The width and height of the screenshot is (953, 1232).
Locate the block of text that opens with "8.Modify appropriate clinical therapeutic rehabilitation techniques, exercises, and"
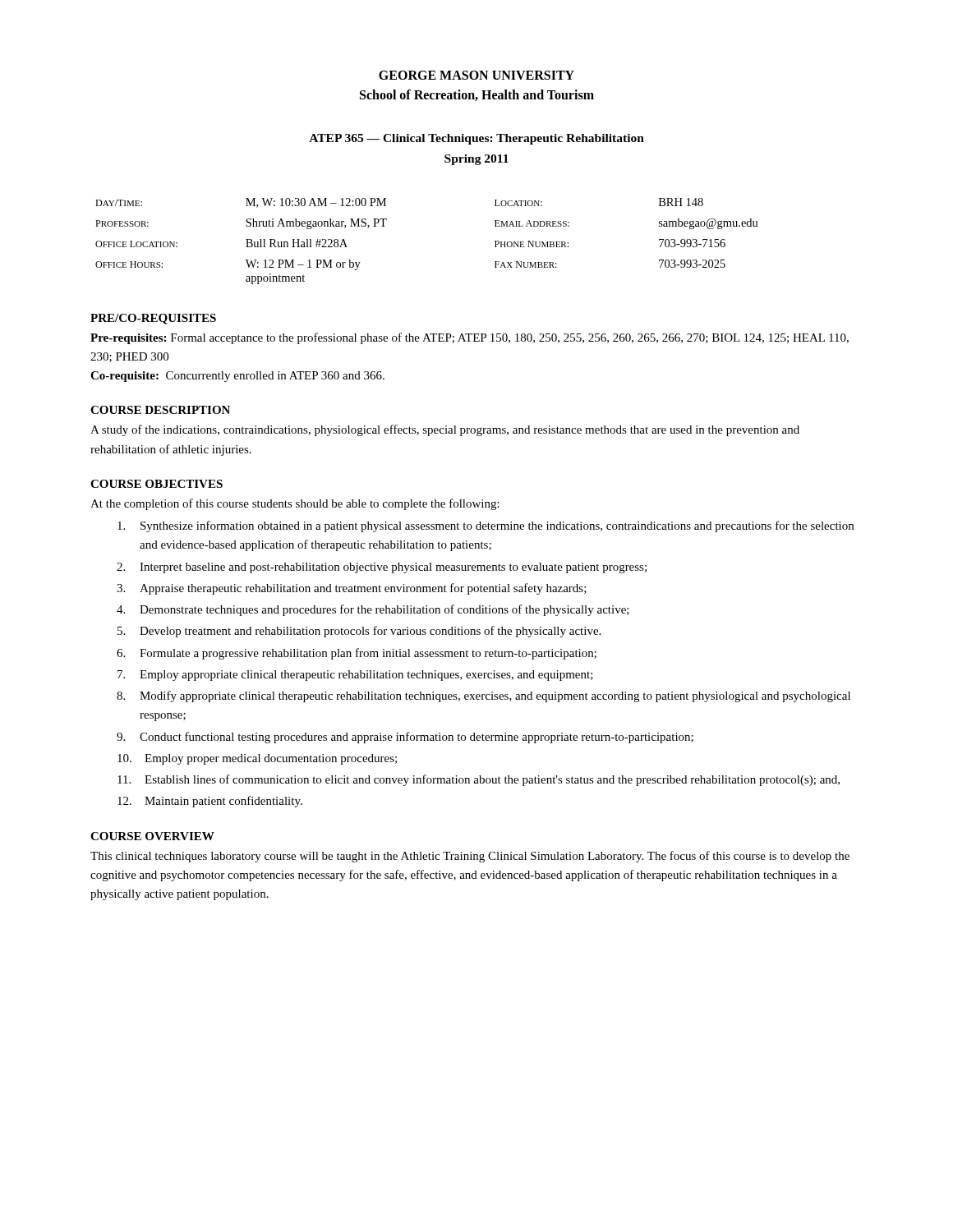point(490,706)
